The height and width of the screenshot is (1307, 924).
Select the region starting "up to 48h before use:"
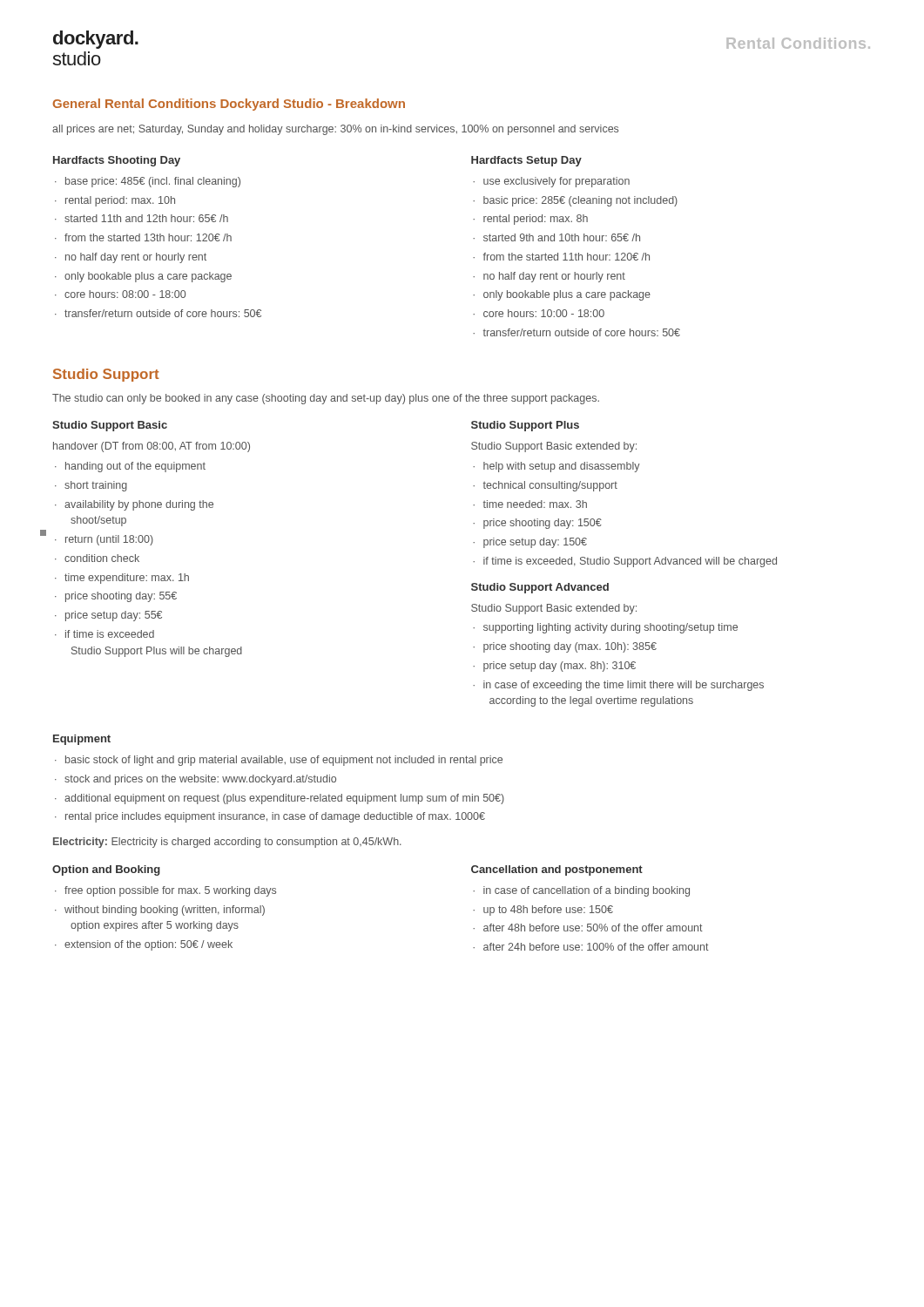coord(548,909)
